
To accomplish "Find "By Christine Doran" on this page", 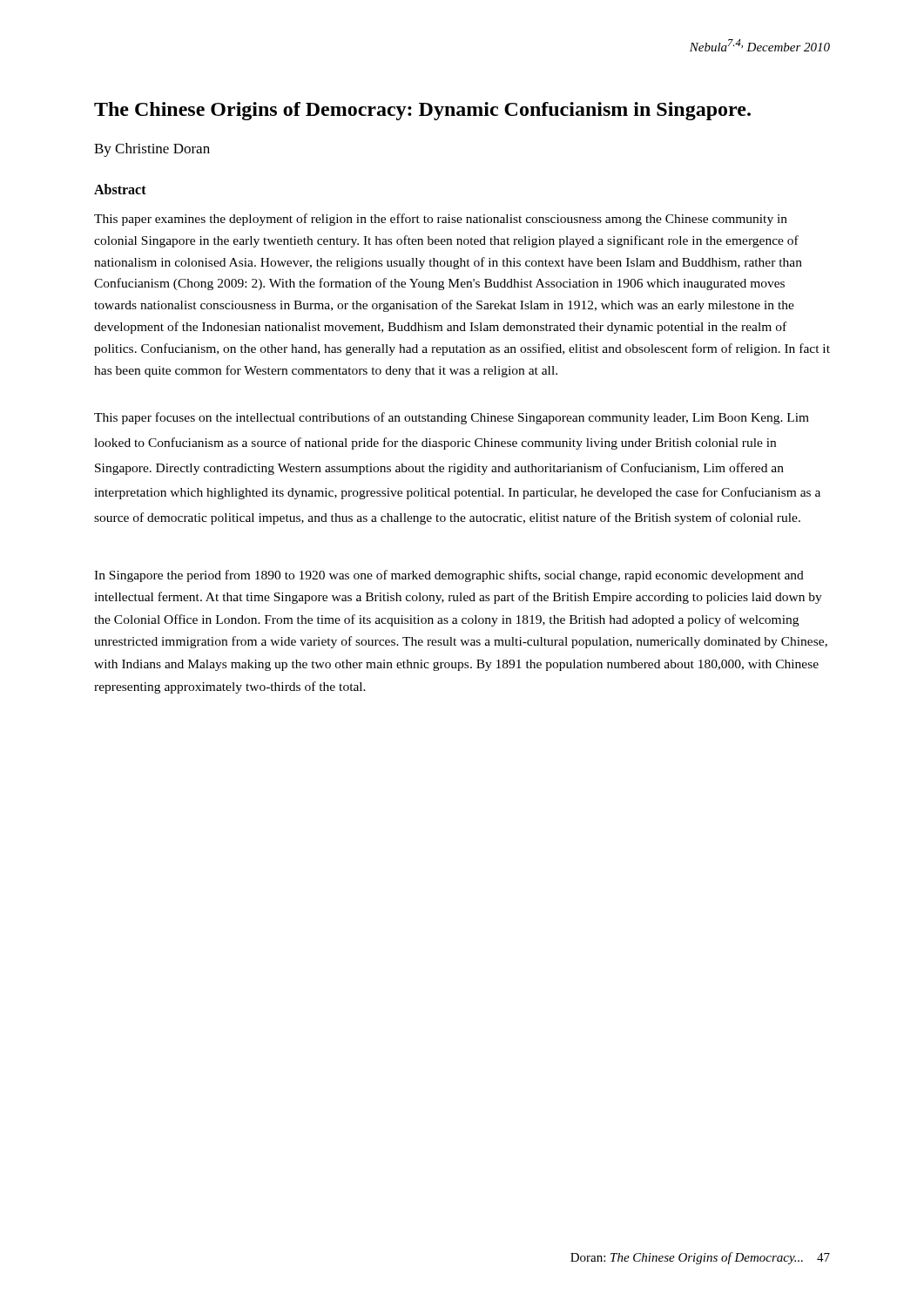I will (x=152, y=149).
